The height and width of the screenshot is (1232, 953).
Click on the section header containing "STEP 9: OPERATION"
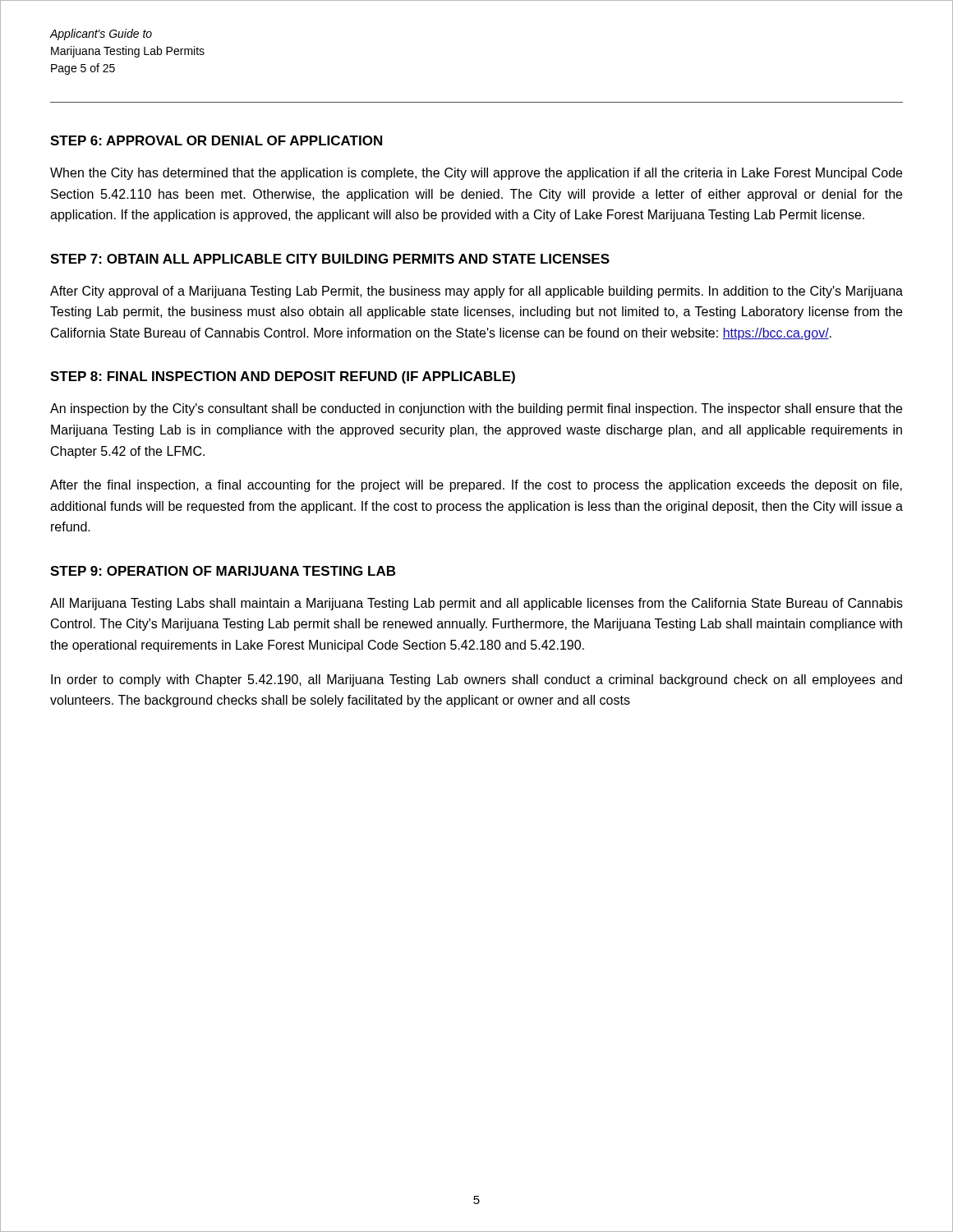(223, 571)
